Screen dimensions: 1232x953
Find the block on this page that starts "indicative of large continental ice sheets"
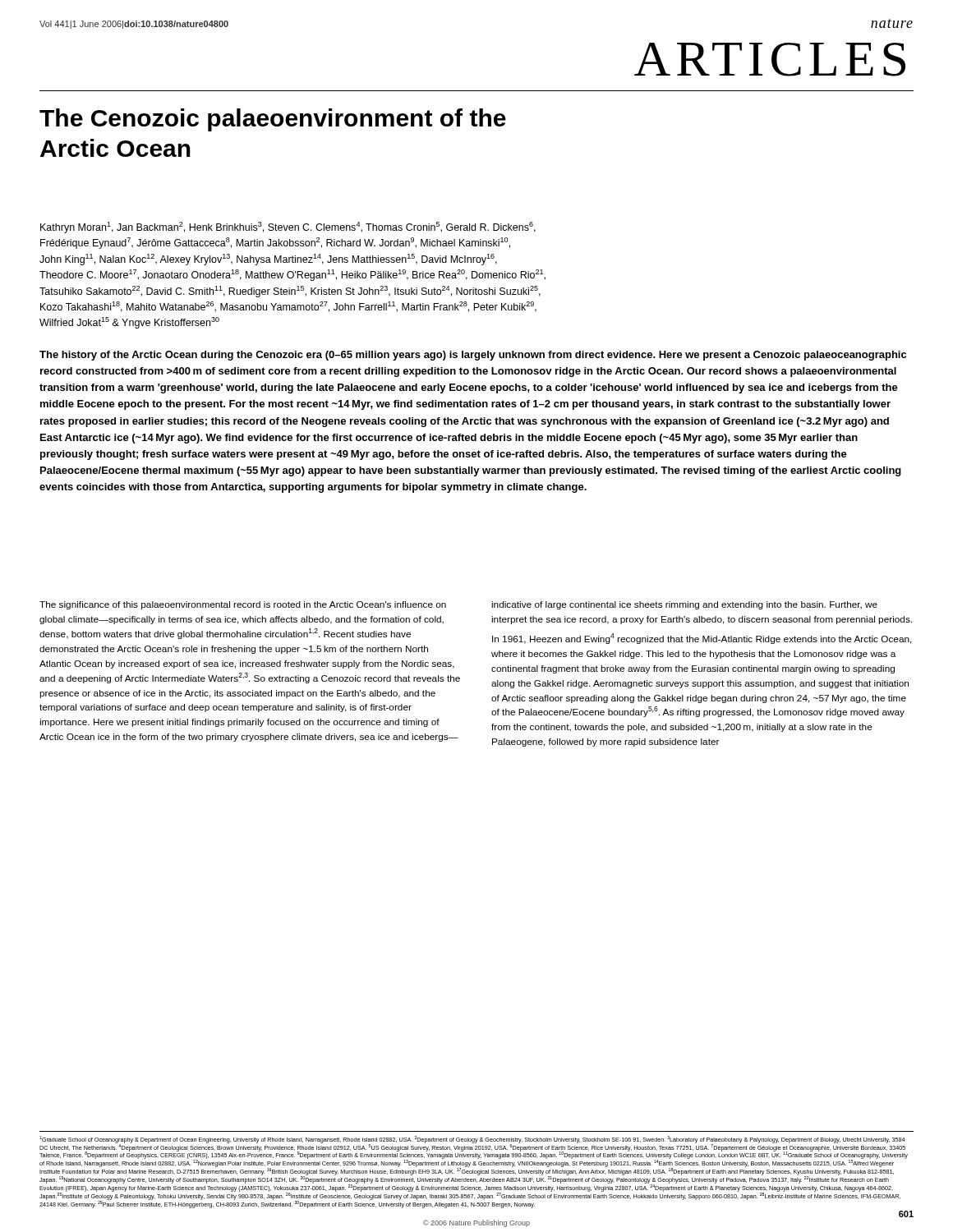click(x=702, y=674)
